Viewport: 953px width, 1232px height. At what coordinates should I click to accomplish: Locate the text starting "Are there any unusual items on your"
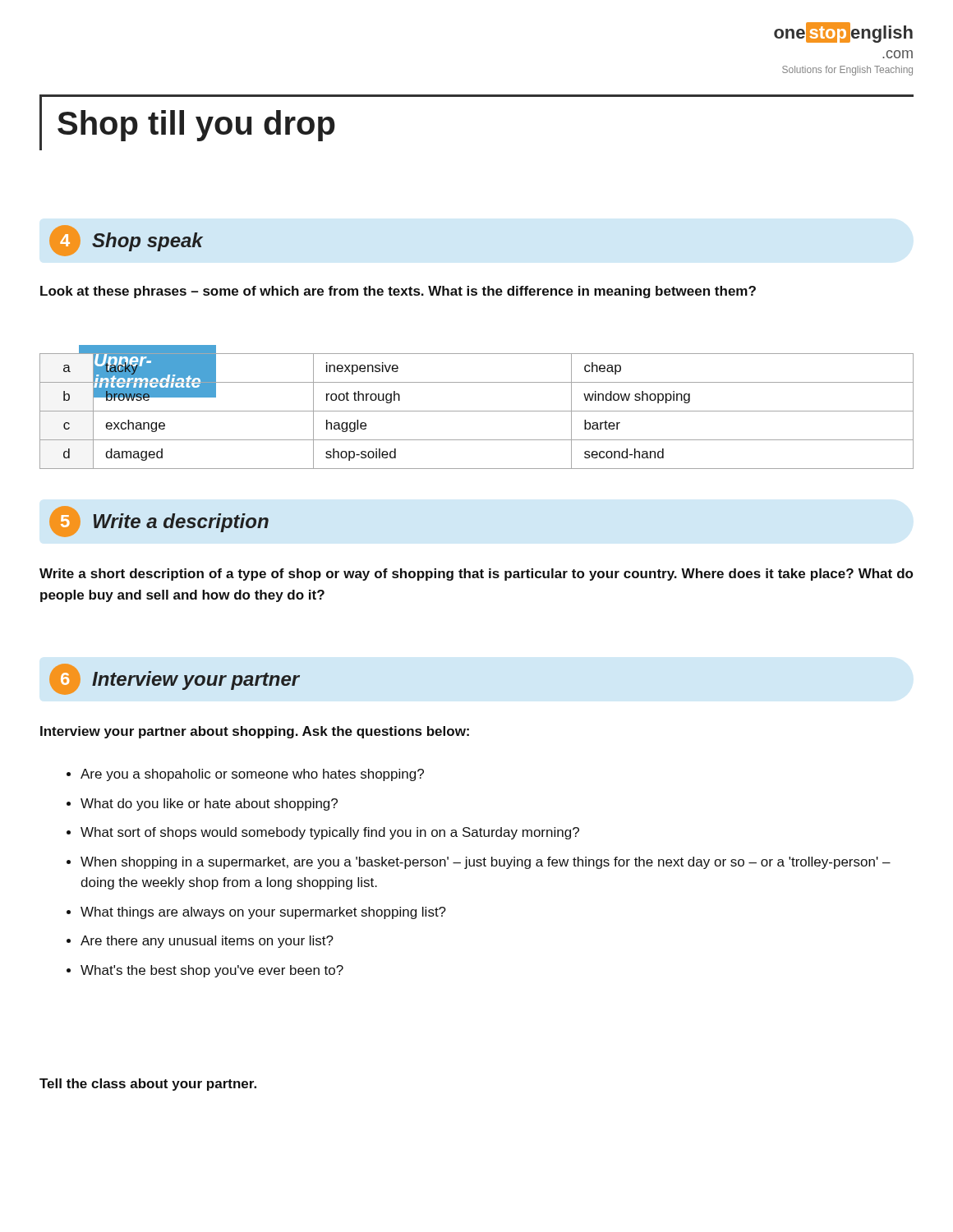pos(207,941)
